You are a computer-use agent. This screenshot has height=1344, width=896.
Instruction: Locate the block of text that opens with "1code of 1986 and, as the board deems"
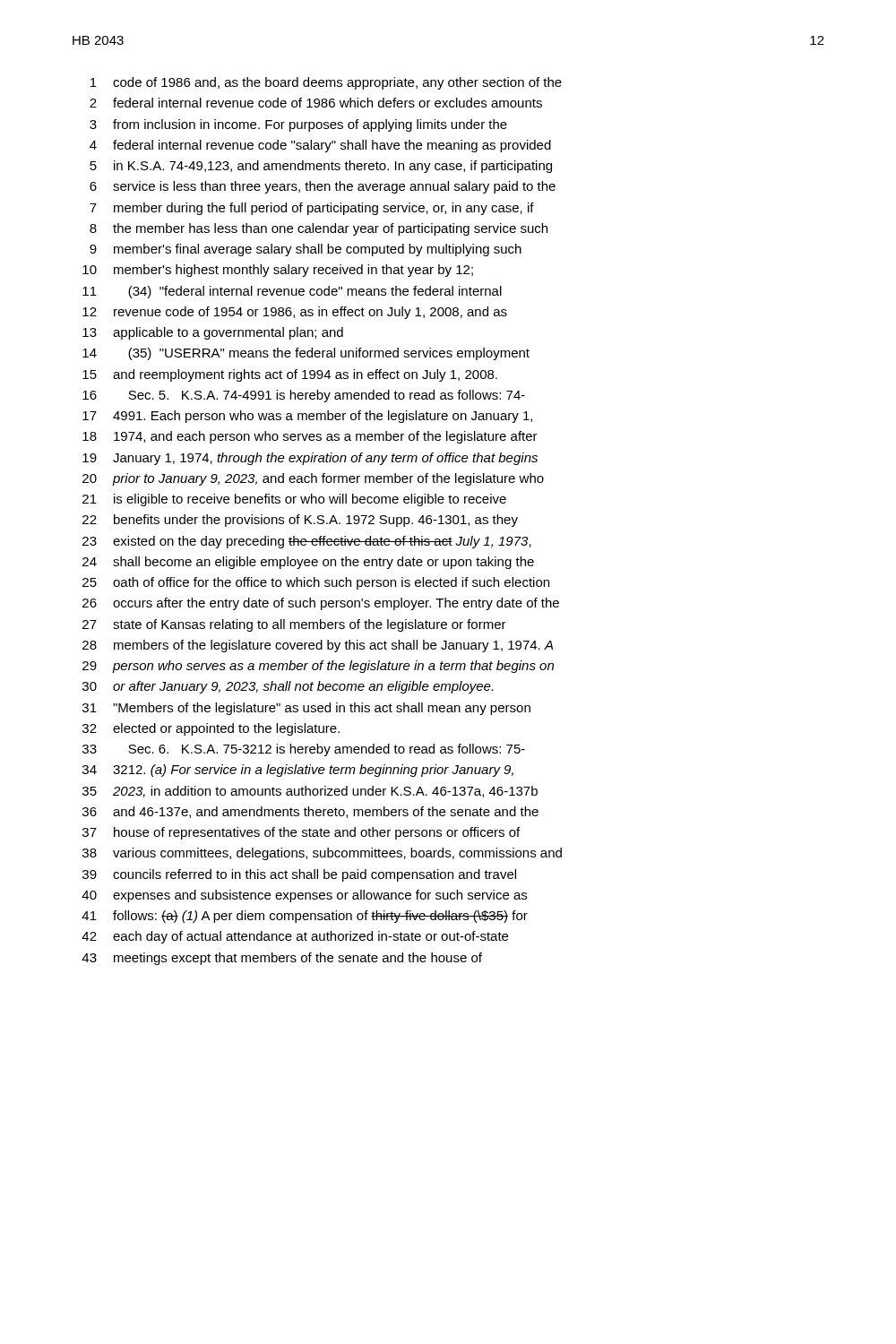[448, 176]
